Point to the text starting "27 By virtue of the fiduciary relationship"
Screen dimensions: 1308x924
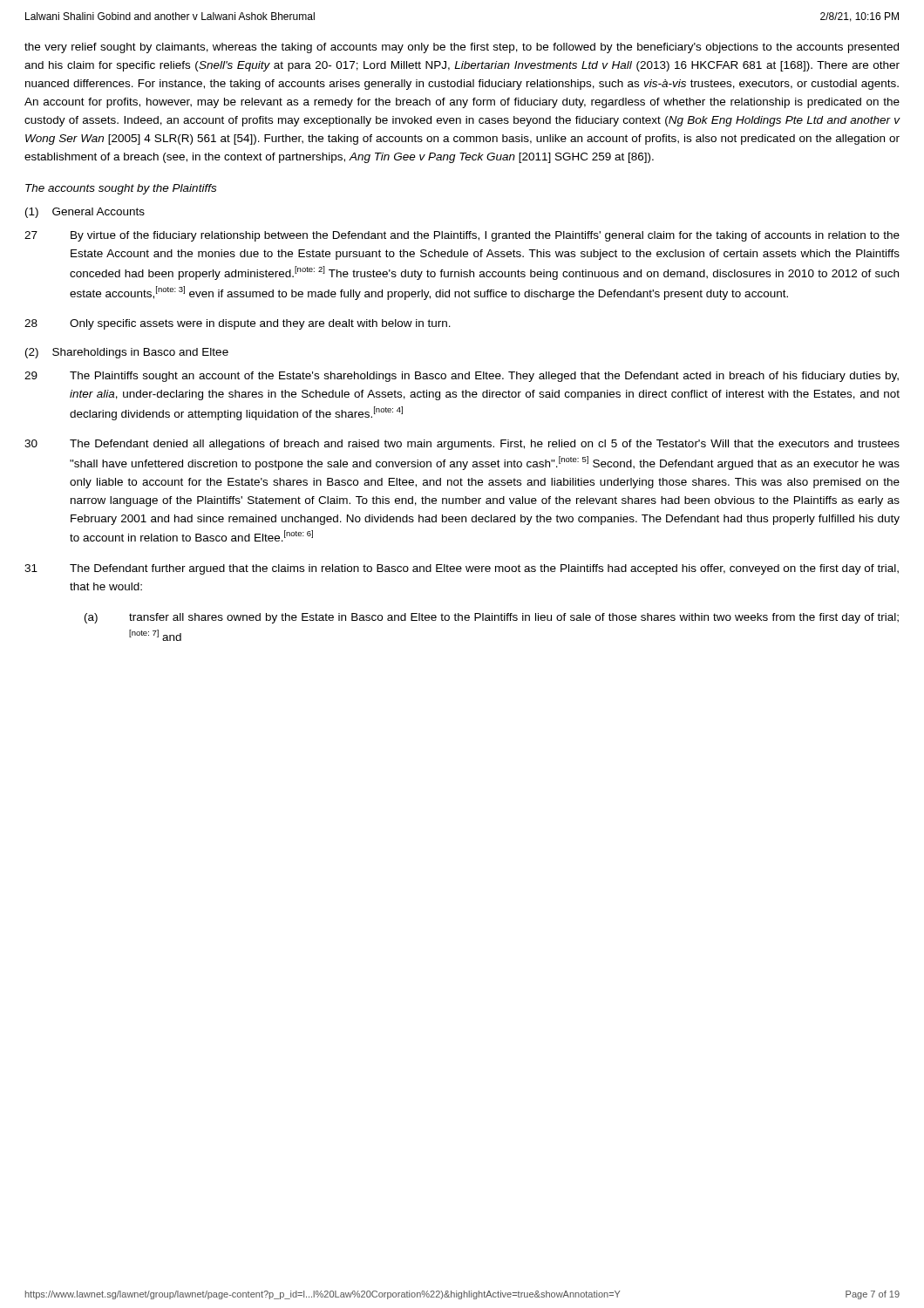(x=462, y=265)
